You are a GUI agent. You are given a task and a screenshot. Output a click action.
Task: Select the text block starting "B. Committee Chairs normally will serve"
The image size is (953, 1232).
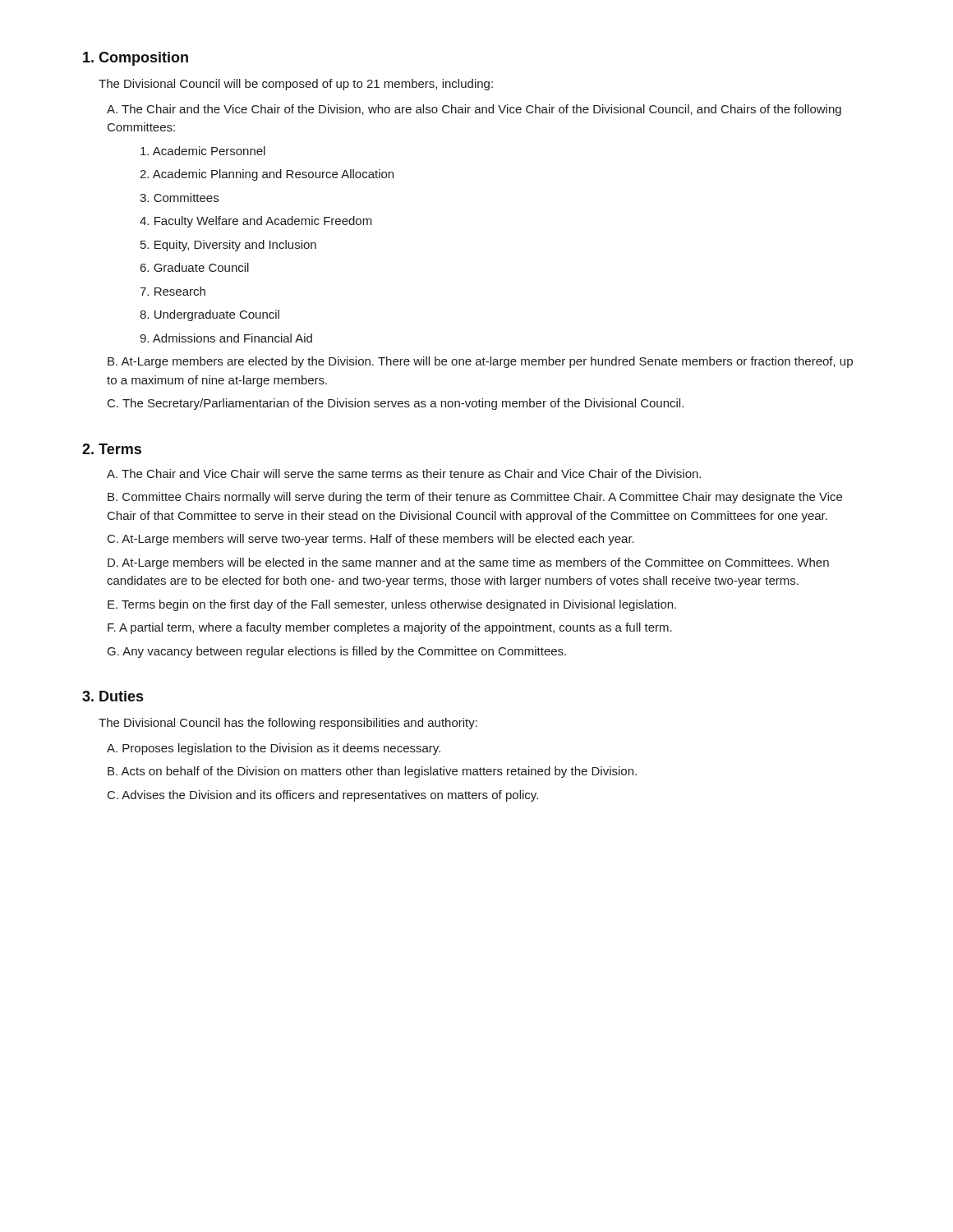click(x=475, y=506)
